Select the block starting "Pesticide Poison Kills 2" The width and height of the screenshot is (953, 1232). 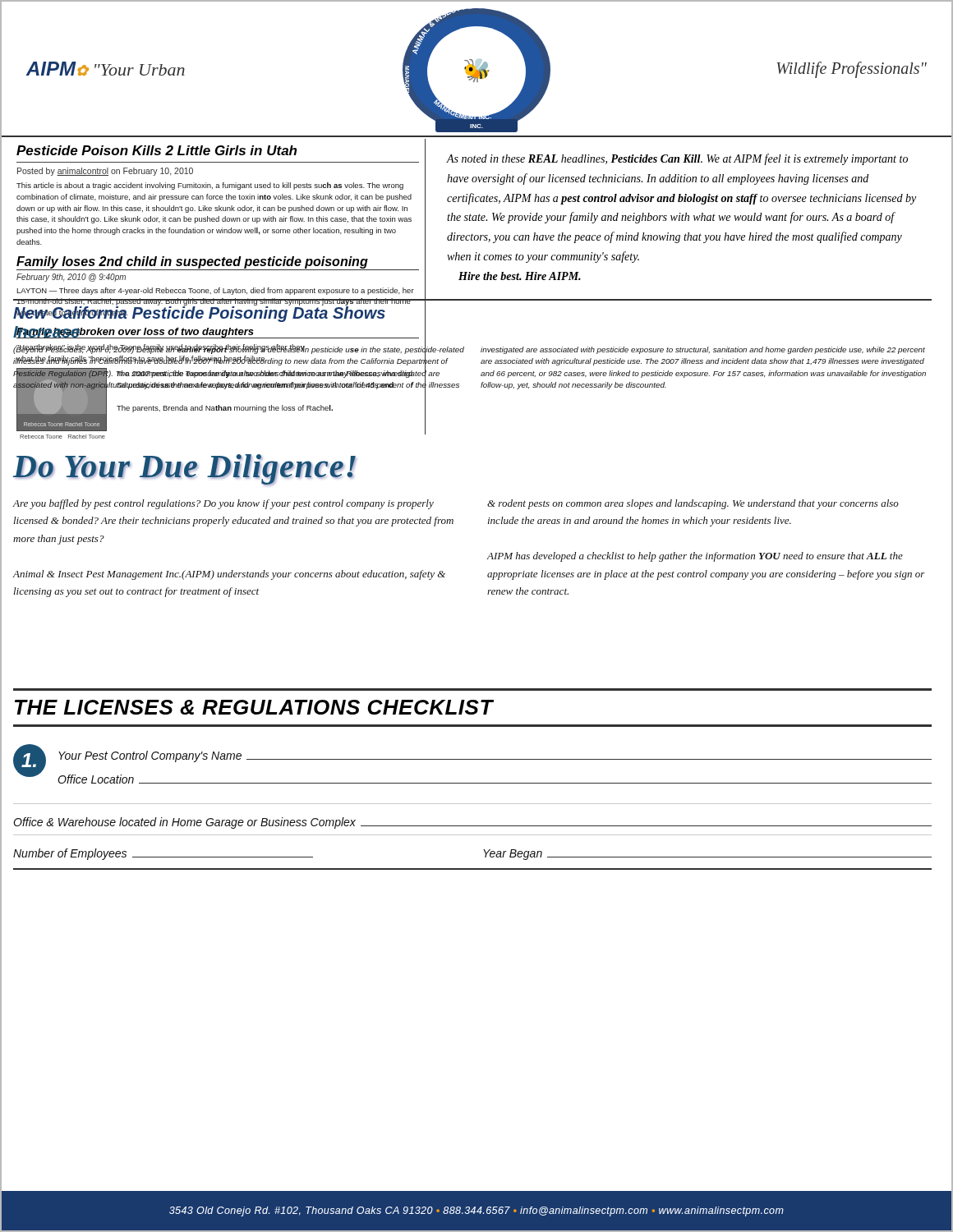[157, 151]
